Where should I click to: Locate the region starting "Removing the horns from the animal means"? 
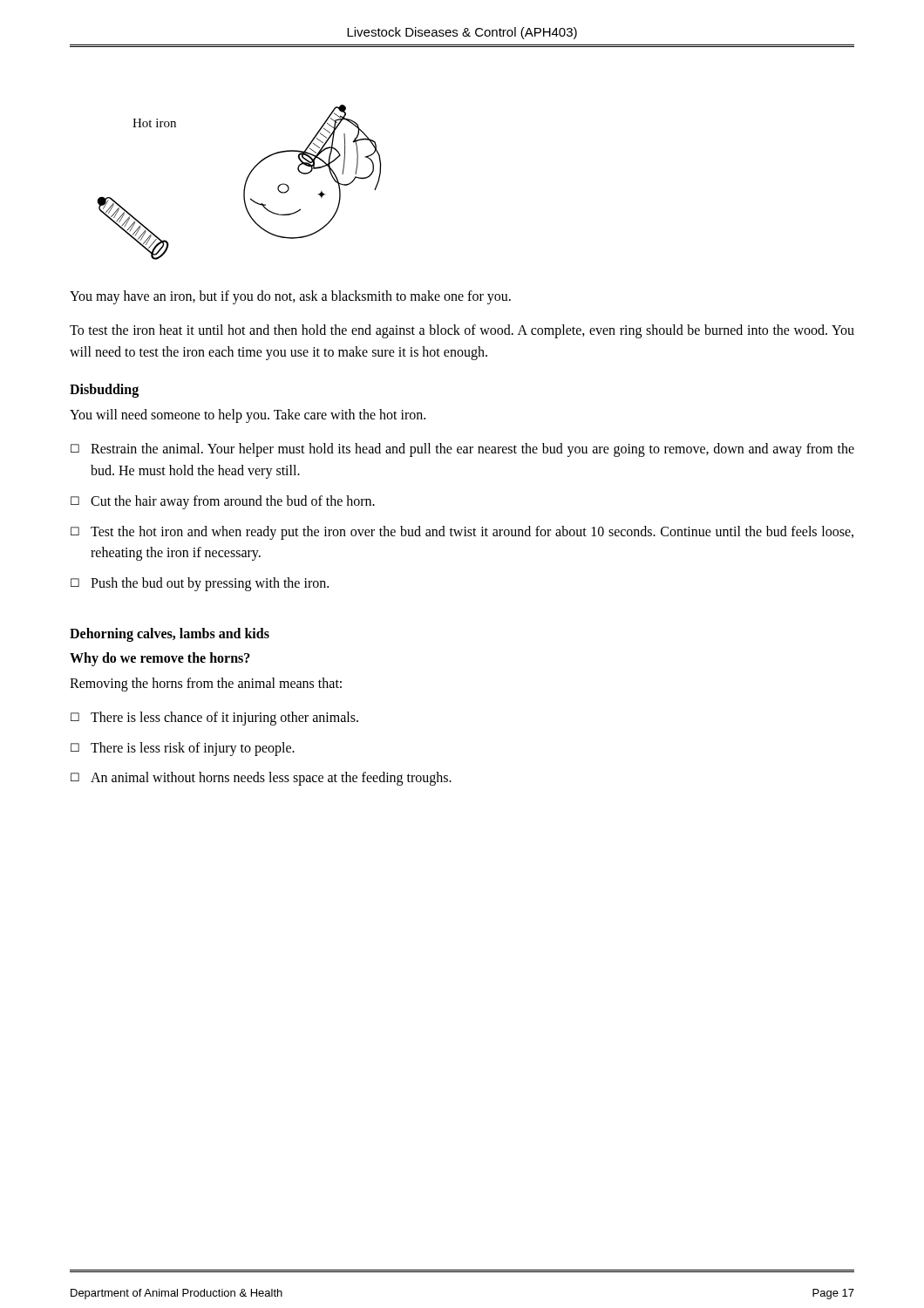pyautogui.click(x=206, y=683)
